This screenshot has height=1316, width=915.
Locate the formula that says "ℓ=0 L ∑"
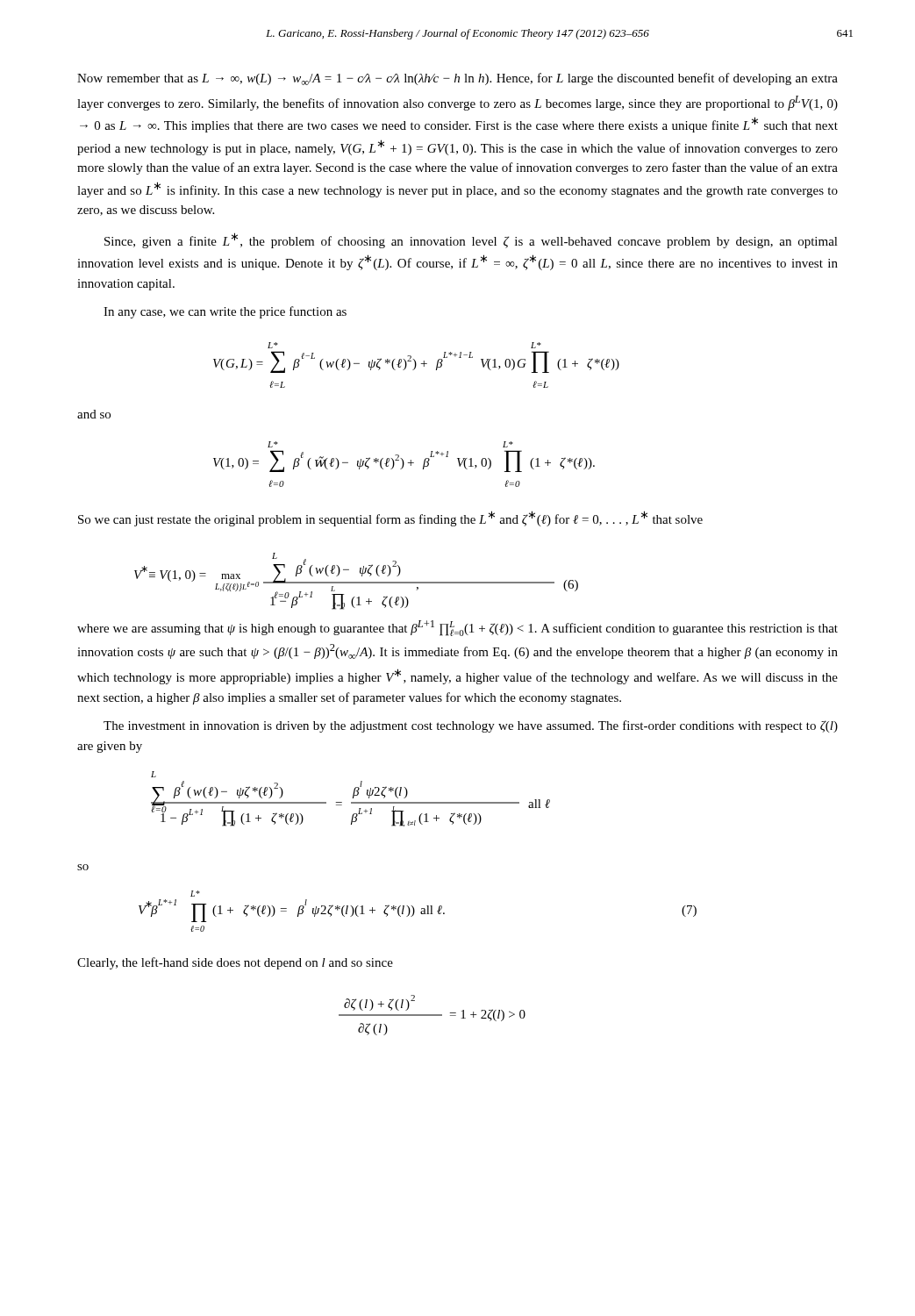point(458,804)
